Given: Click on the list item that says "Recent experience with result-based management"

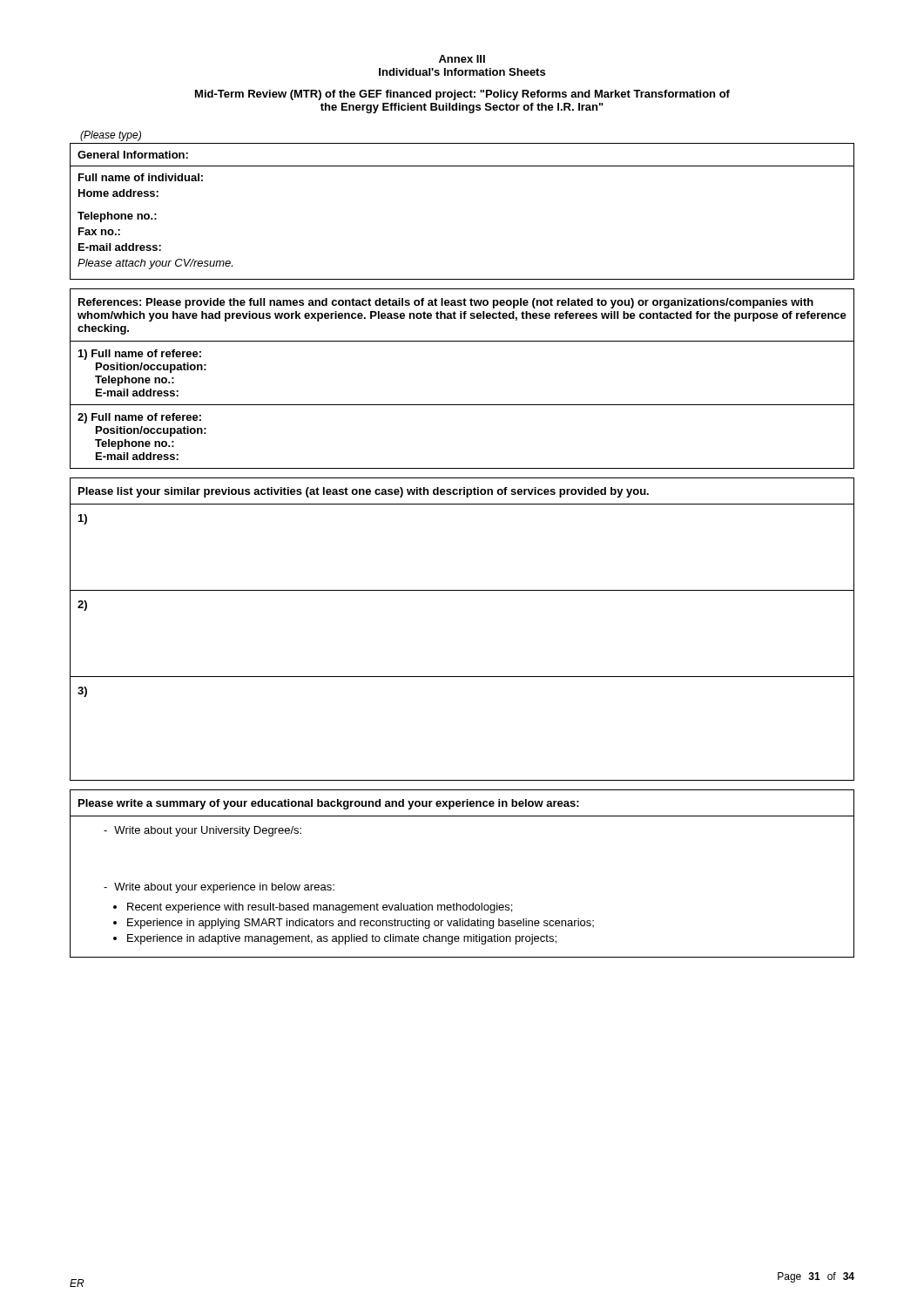Looking at the screenshot, I should point(320,907).
